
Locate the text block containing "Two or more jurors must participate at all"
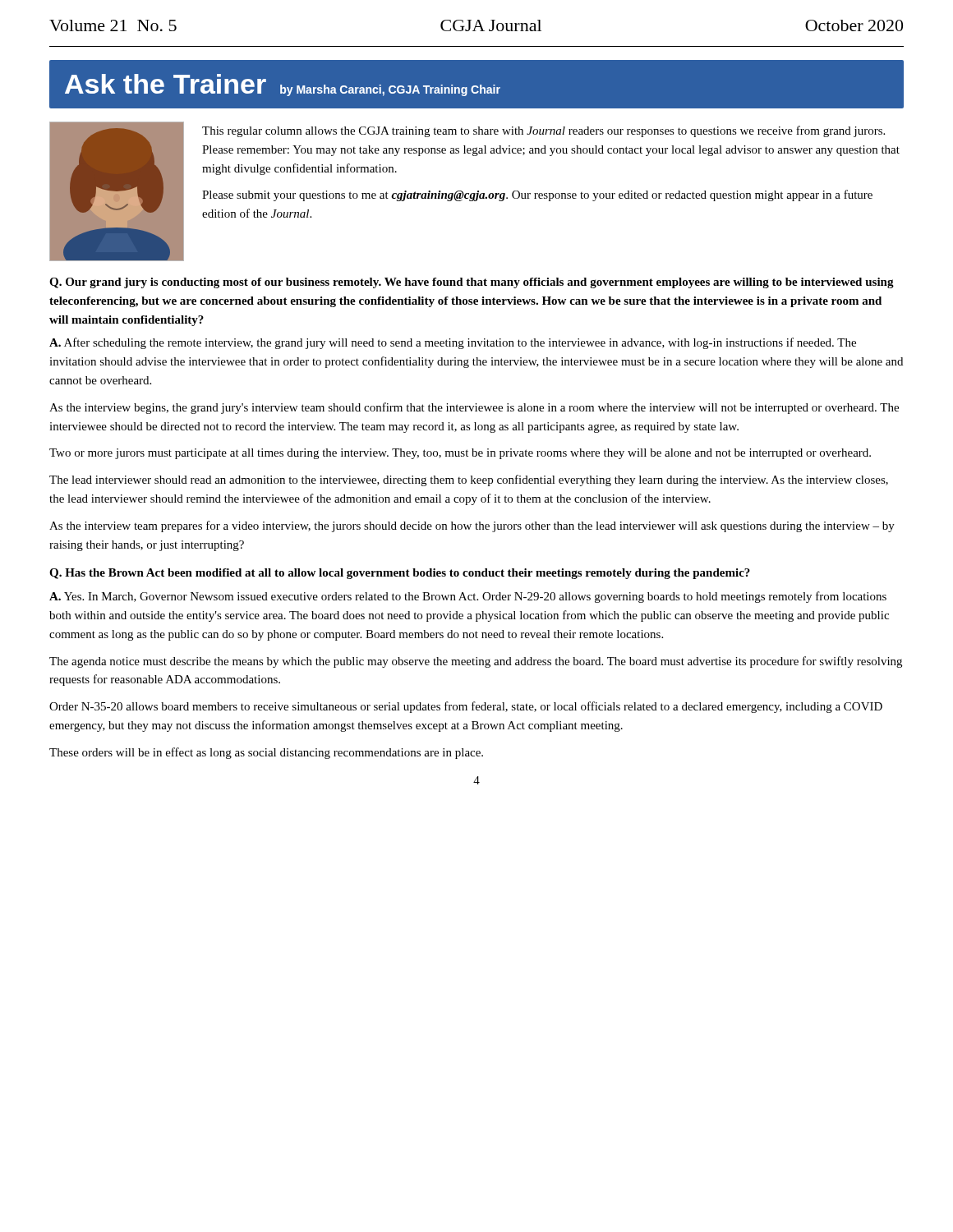(460, 453)
